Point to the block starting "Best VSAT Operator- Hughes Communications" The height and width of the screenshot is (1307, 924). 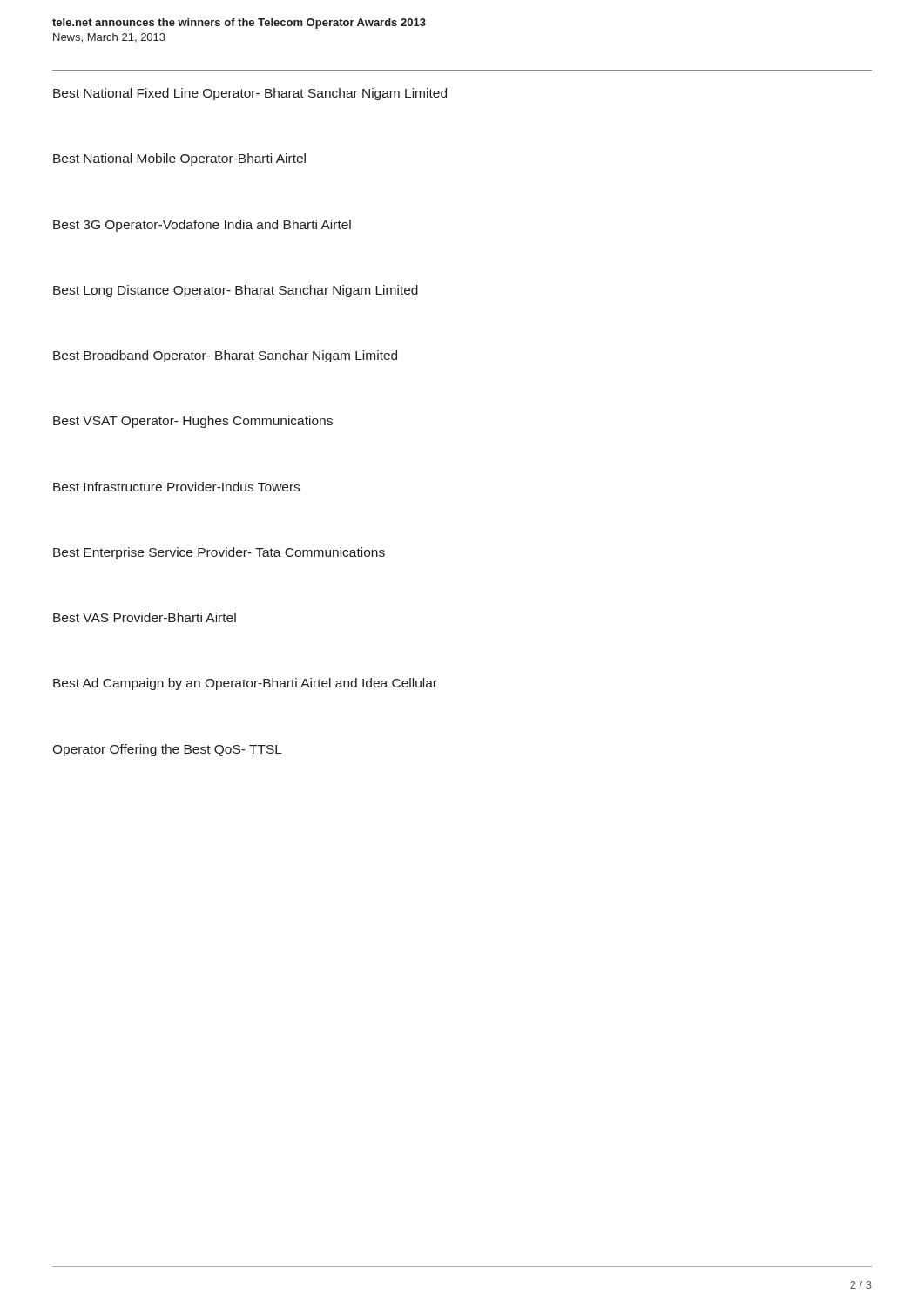pos(193,421)
